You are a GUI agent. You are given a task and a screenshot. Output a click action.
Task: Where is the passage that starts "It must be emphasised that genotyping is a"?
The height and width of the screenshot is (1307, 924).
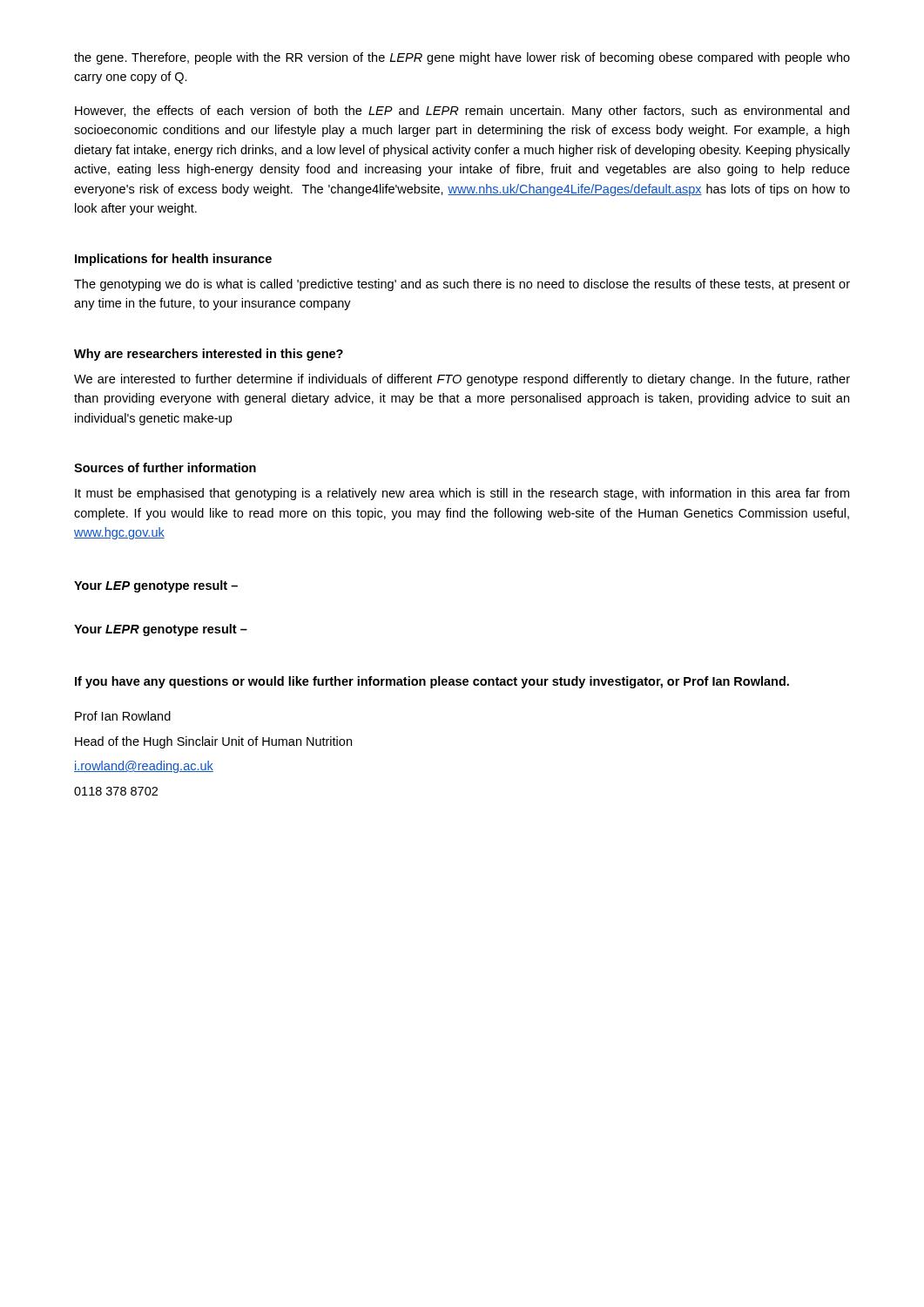coord(462,513)
